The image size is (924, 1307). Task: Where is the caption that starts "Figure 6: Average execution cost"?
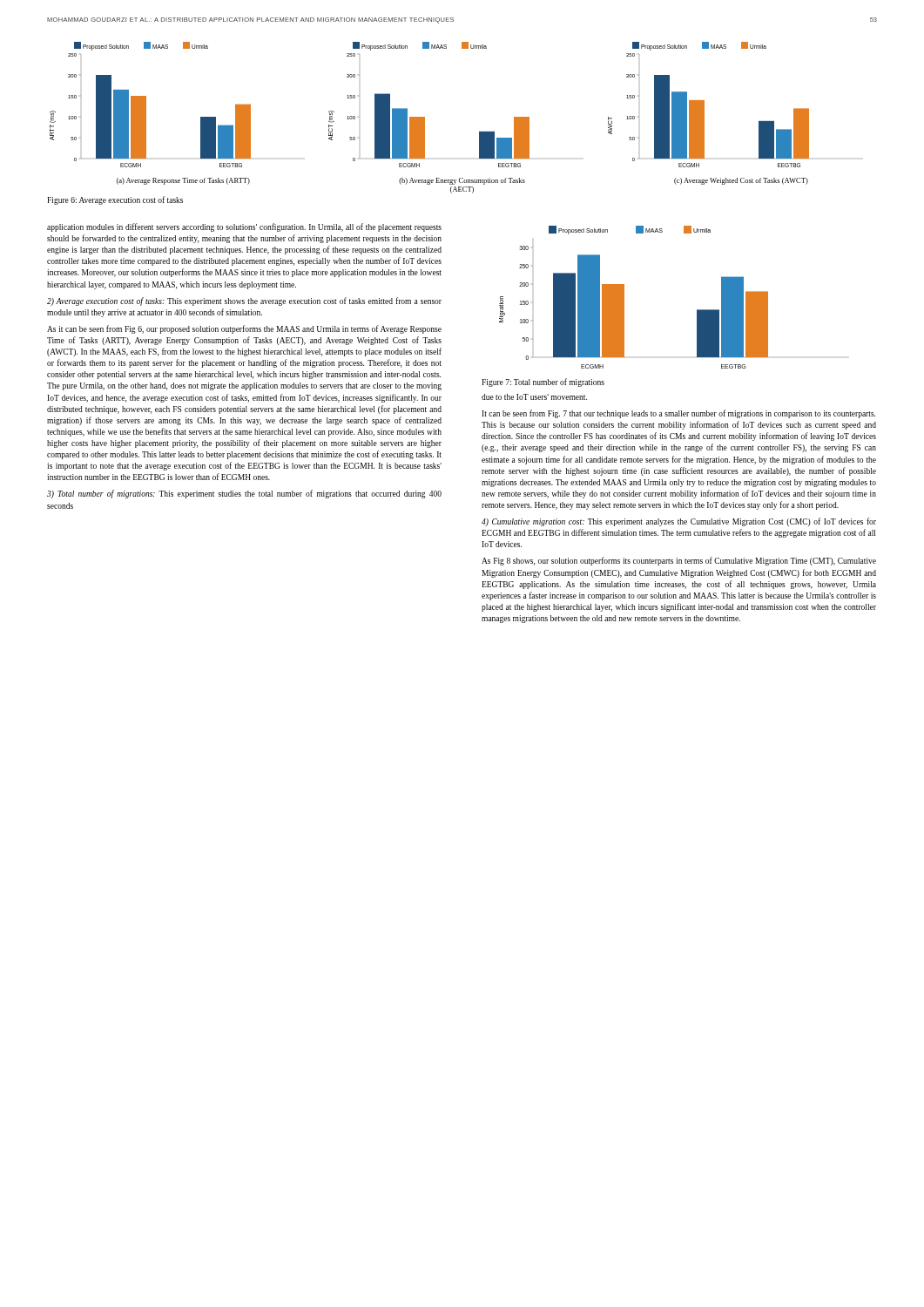point(115,200)
